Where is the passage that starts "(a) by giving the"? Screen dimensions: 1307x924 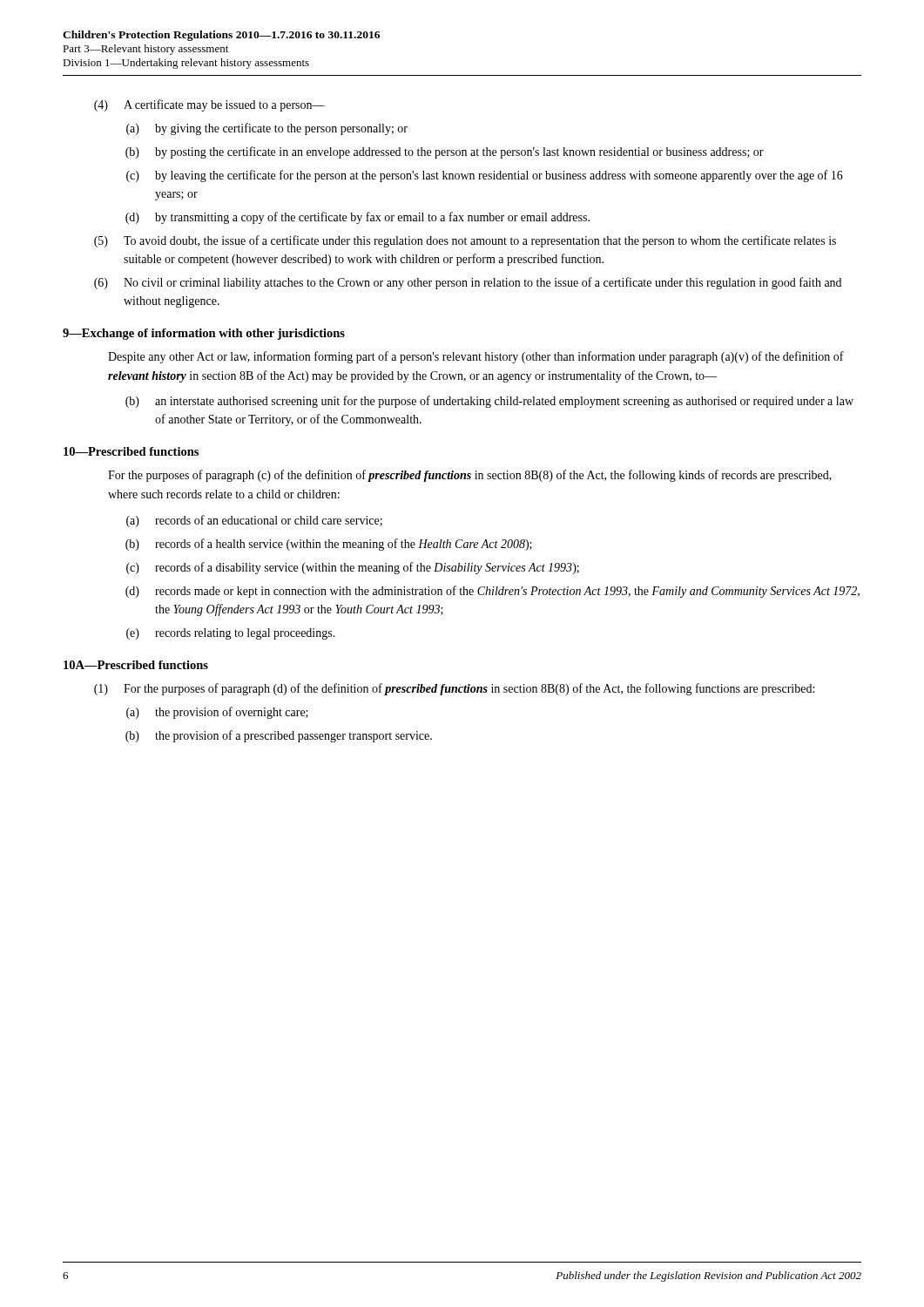point(258,128)
